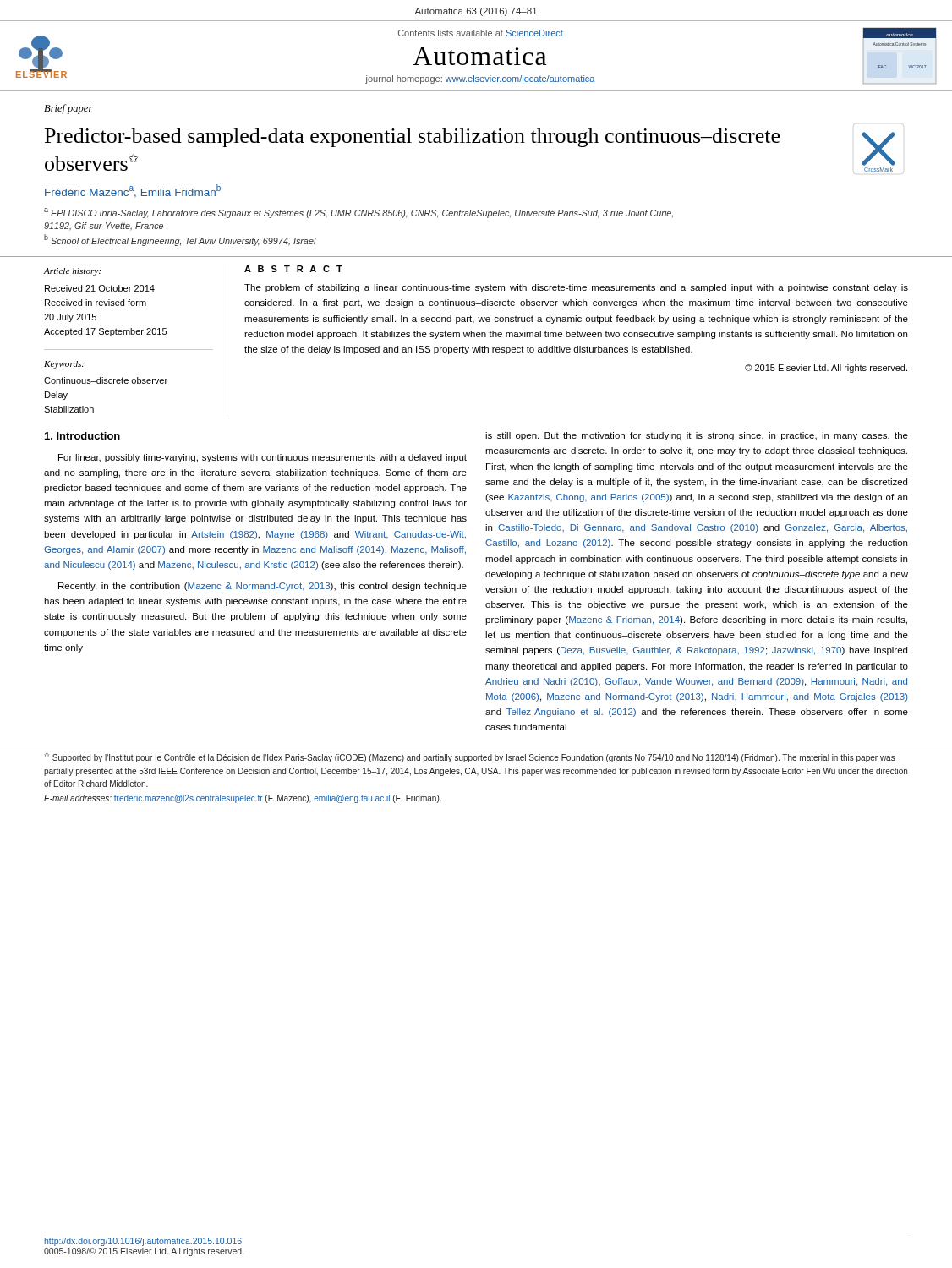The width and height of the screenshot is (952, 1268).
Task: Locate the block of text that opens with "E-mail addresses: frederic.mazenc@l2s.centralesupelec.fr (F. Mazenc), emilia@eng.tau.ac.il"
Action: (x=243, y=798)
